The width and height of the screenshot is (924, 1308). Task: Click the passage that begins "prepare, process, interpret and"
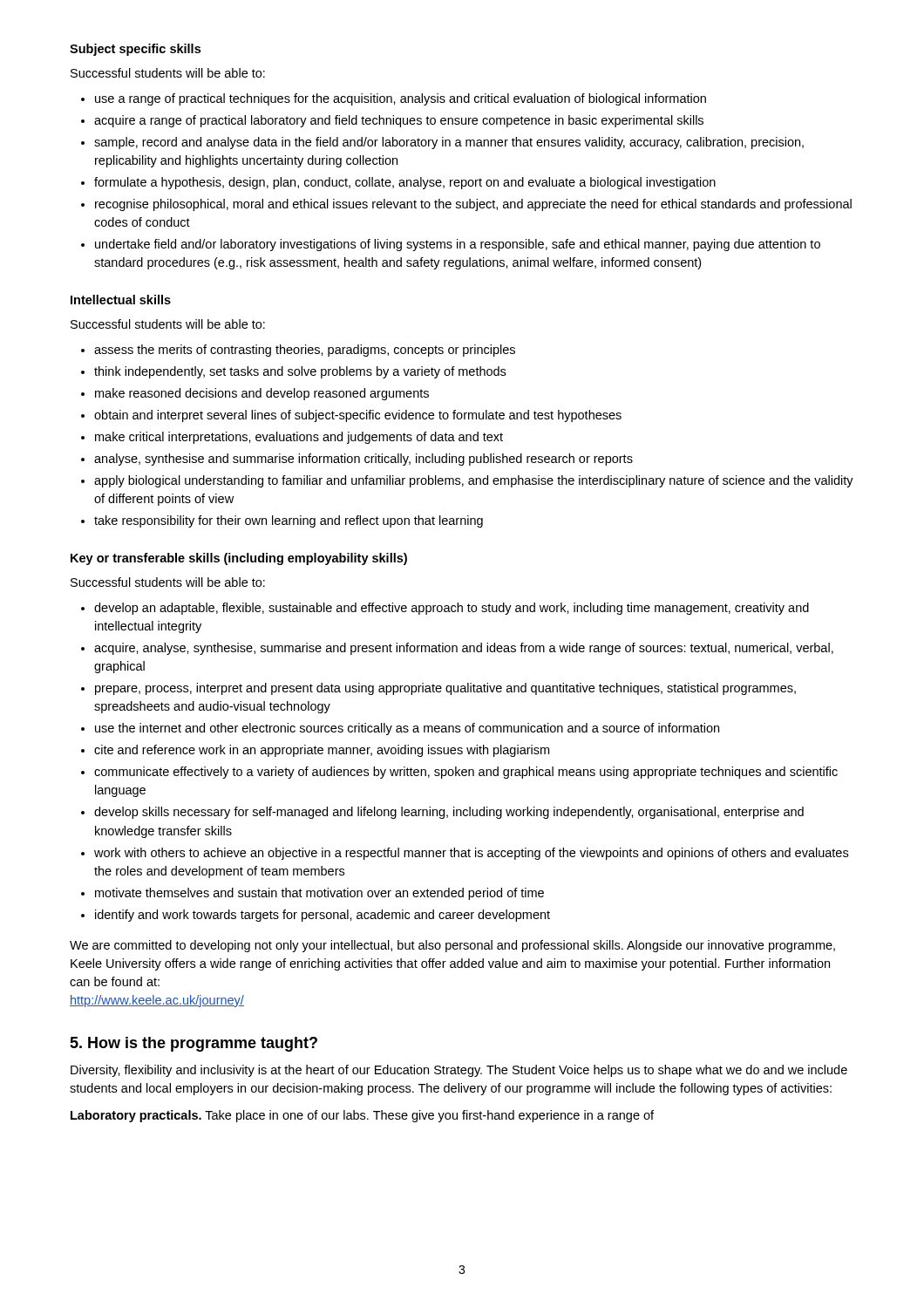coord(445,697)
